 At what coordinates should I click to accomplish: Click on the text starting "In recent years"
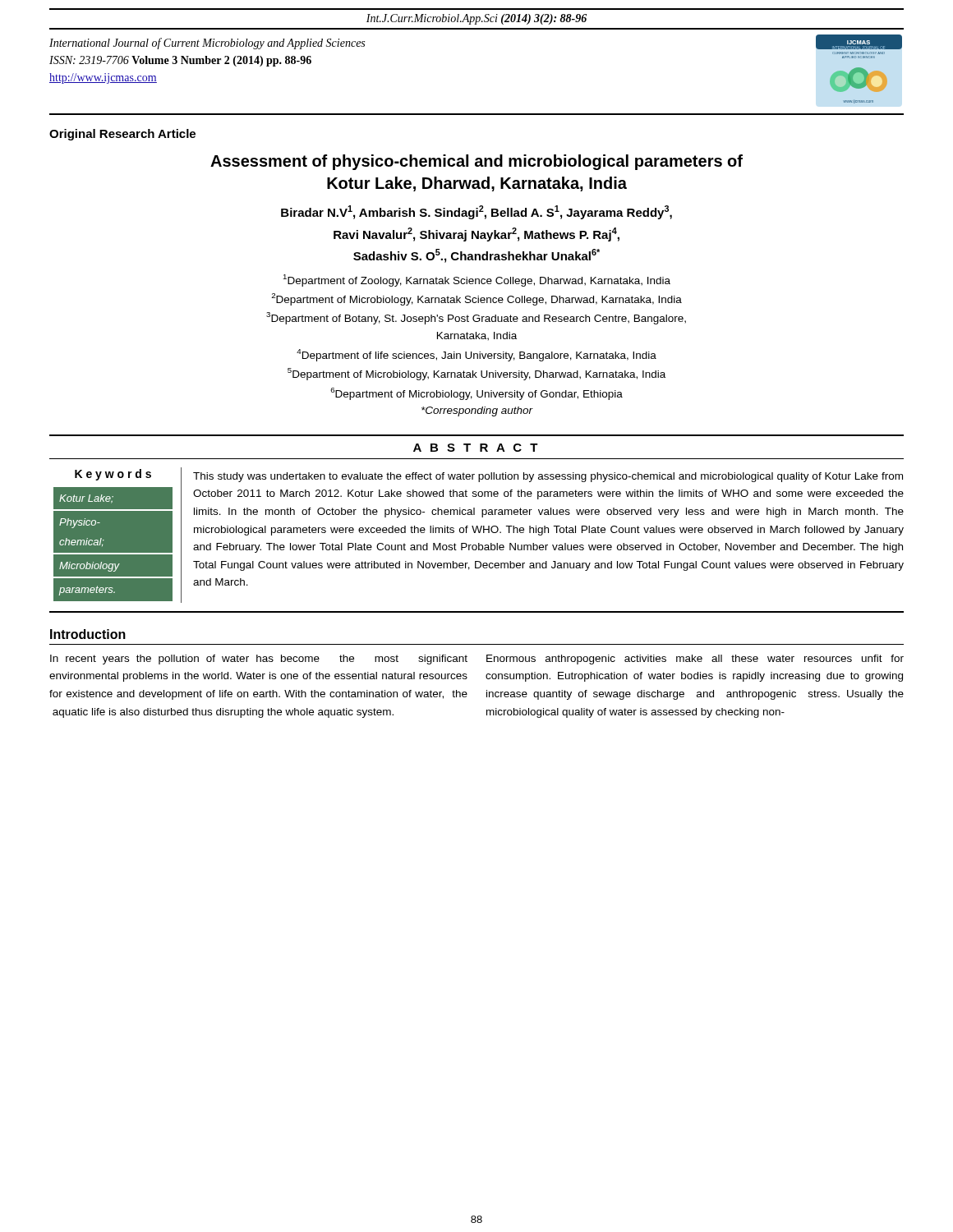tap(258, 685)
